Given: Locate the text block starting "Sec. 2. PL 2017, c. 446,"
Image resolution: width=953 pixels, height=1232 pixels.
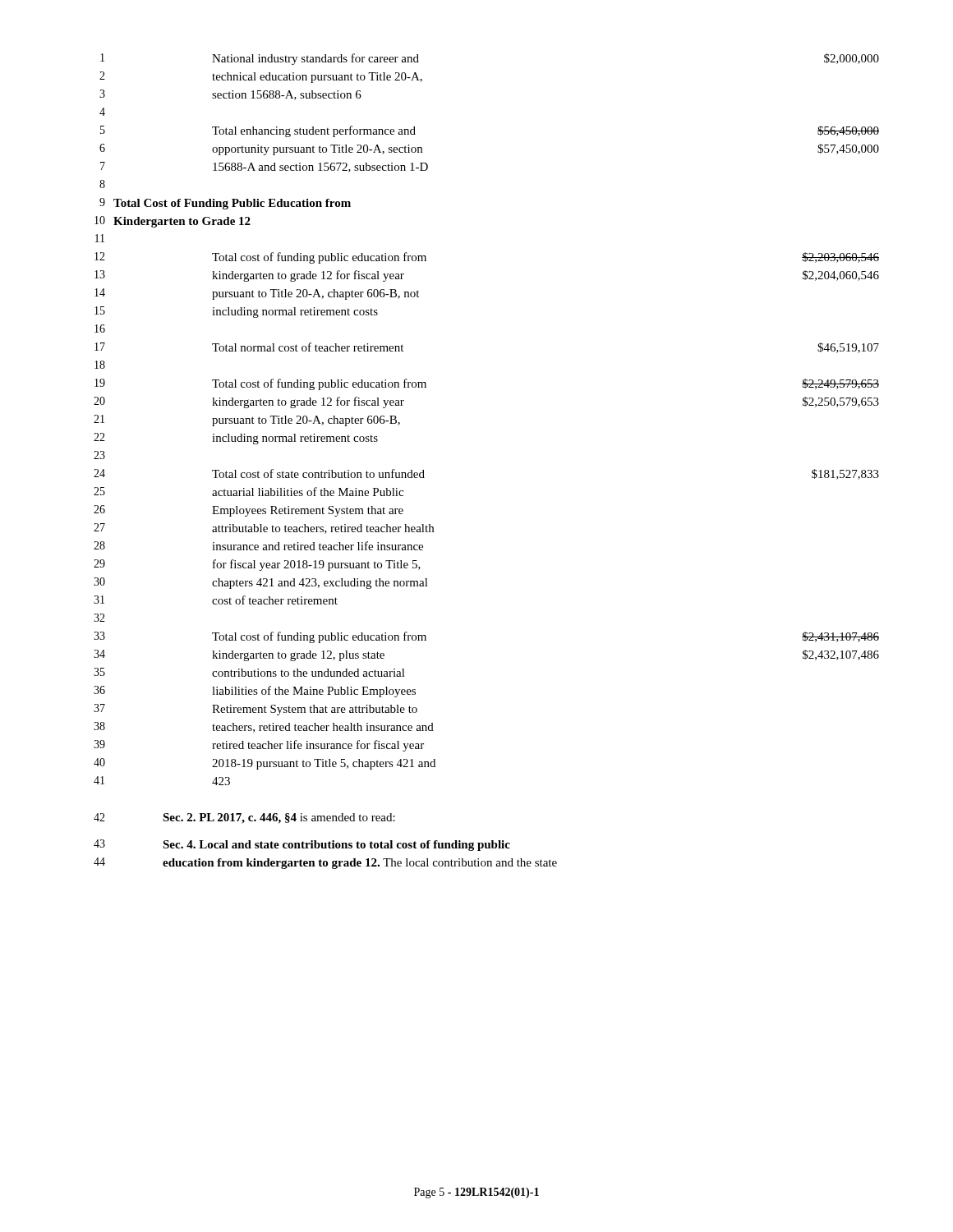Looking at the screenshot, I should pos(279,817).
